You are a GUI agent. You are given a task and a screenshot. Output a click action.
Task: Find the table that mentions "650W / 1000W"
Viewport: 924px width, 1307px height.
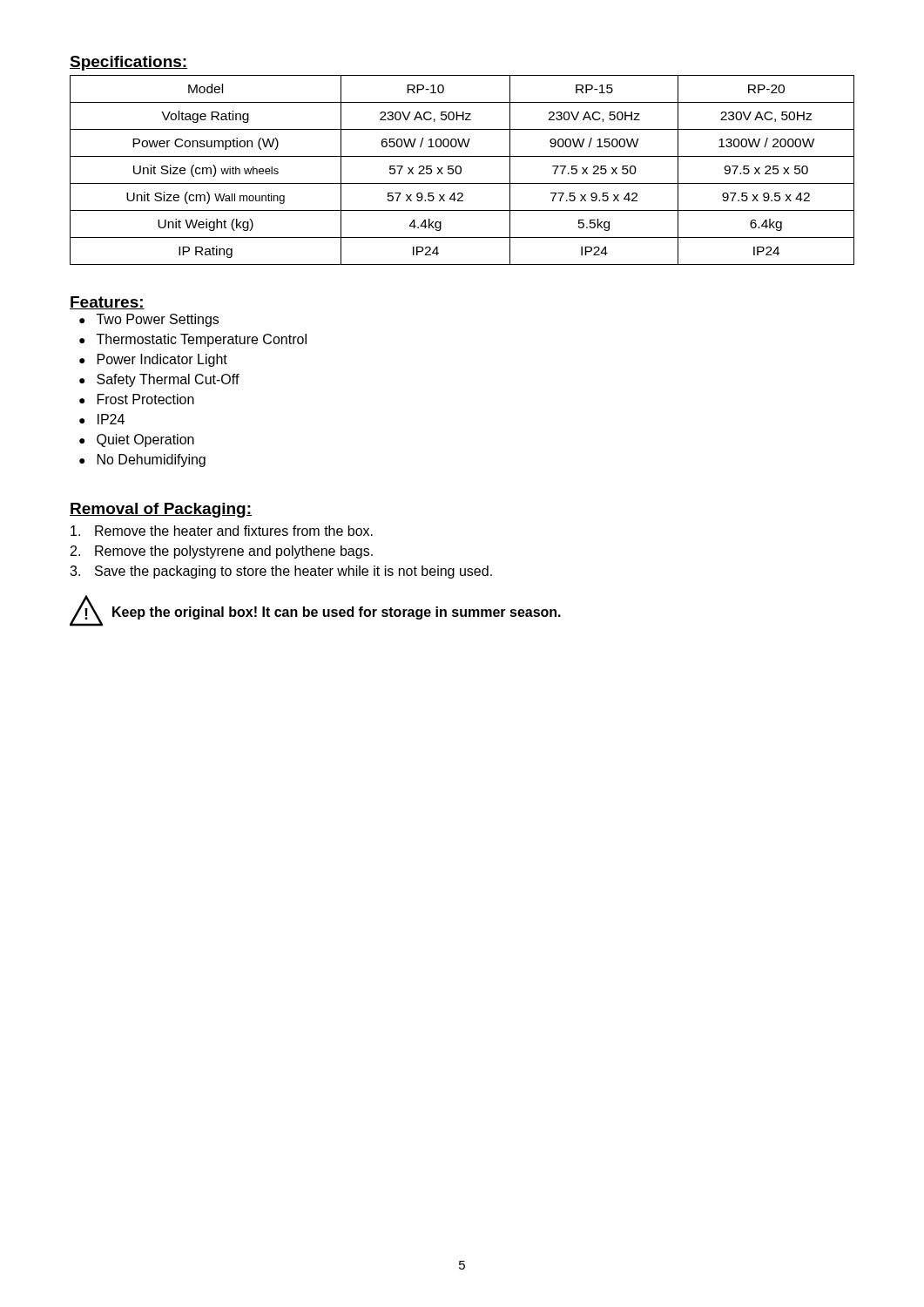[462, 170]
